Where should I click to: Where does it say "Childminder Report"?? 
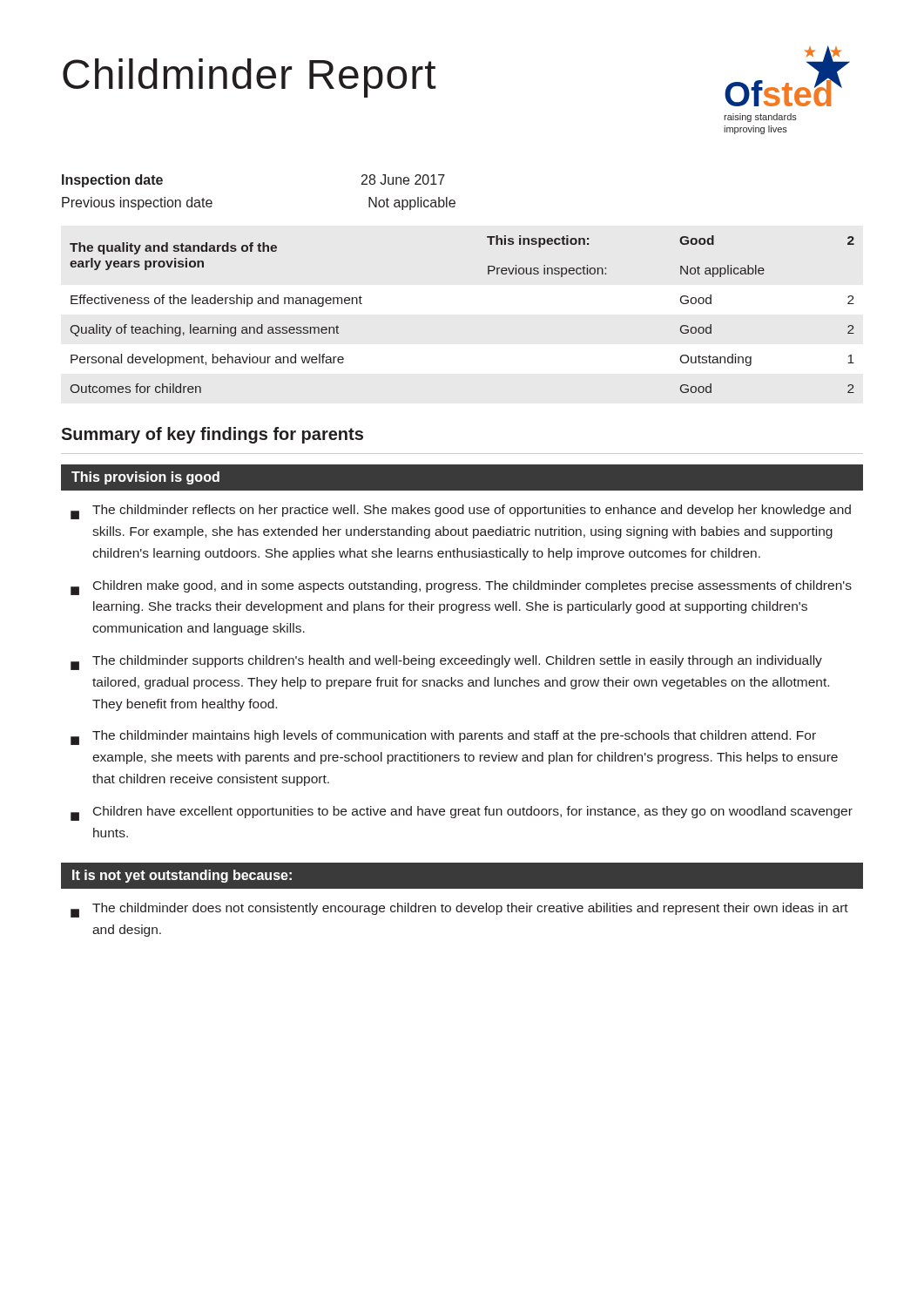(249, 75)
